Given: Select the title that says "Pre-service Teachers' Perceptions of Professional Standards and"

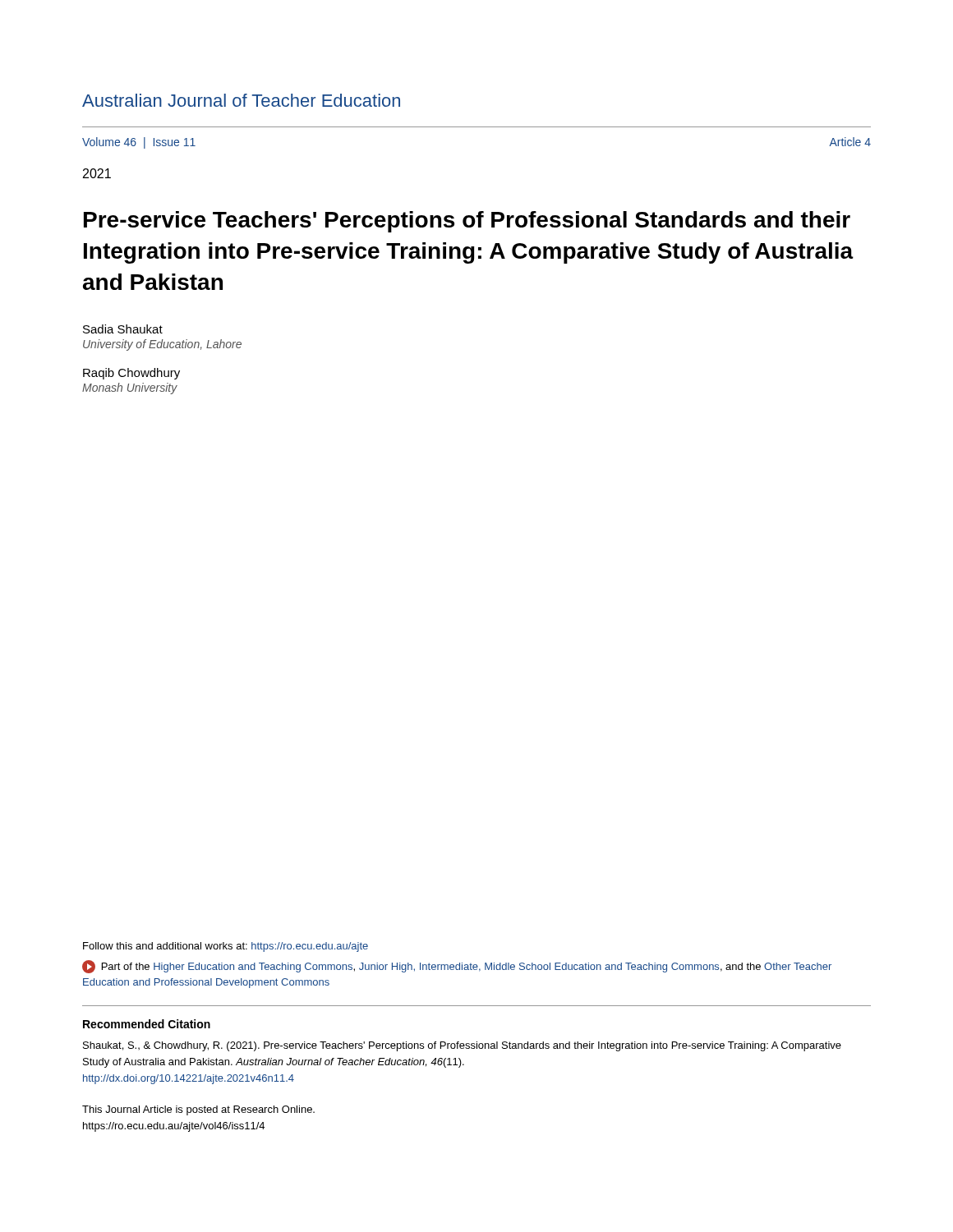Looking at the screenshot, I should click(476, 251).
